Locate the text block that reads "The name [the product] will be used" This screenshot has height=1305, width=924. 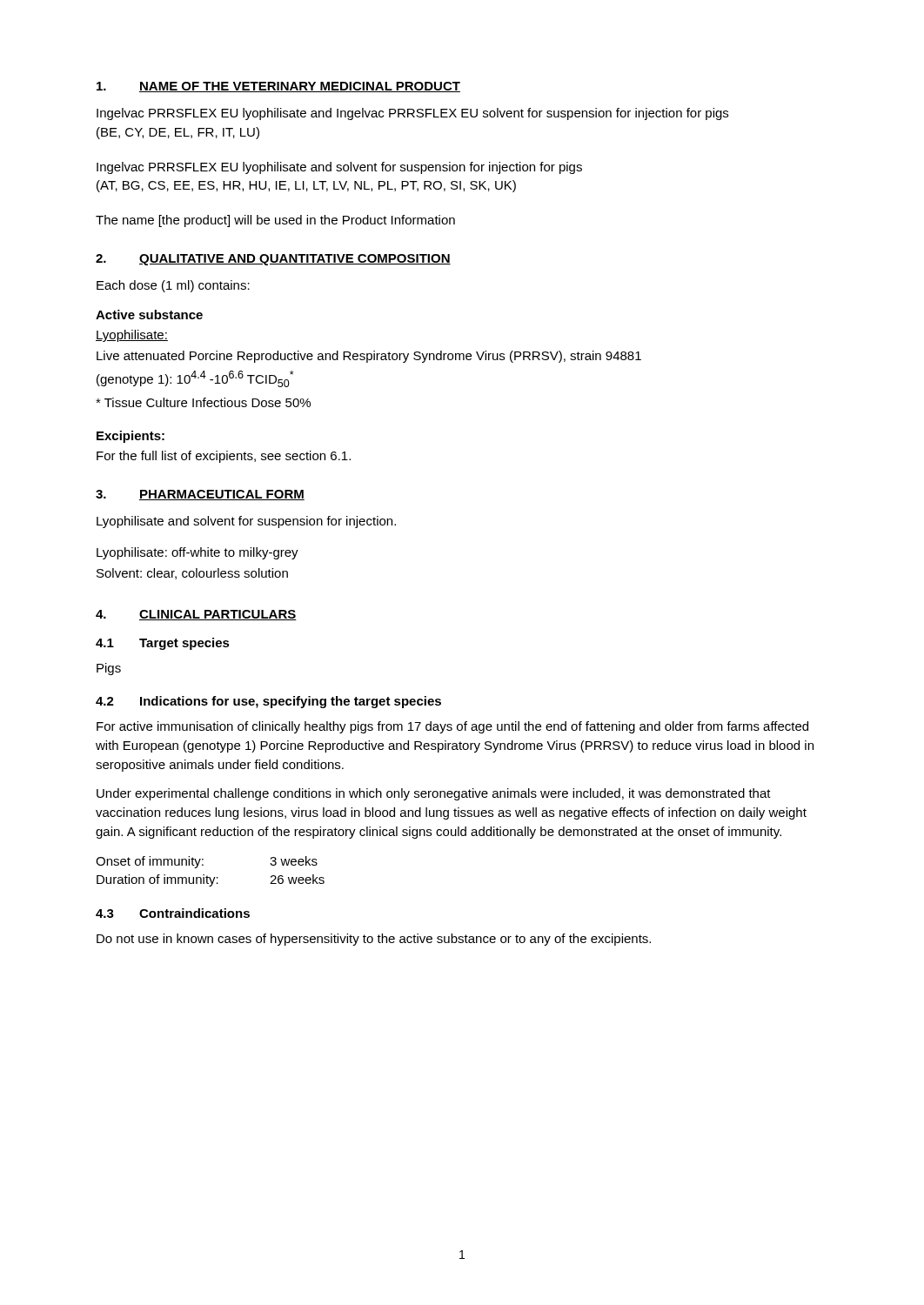click(462, 220)
